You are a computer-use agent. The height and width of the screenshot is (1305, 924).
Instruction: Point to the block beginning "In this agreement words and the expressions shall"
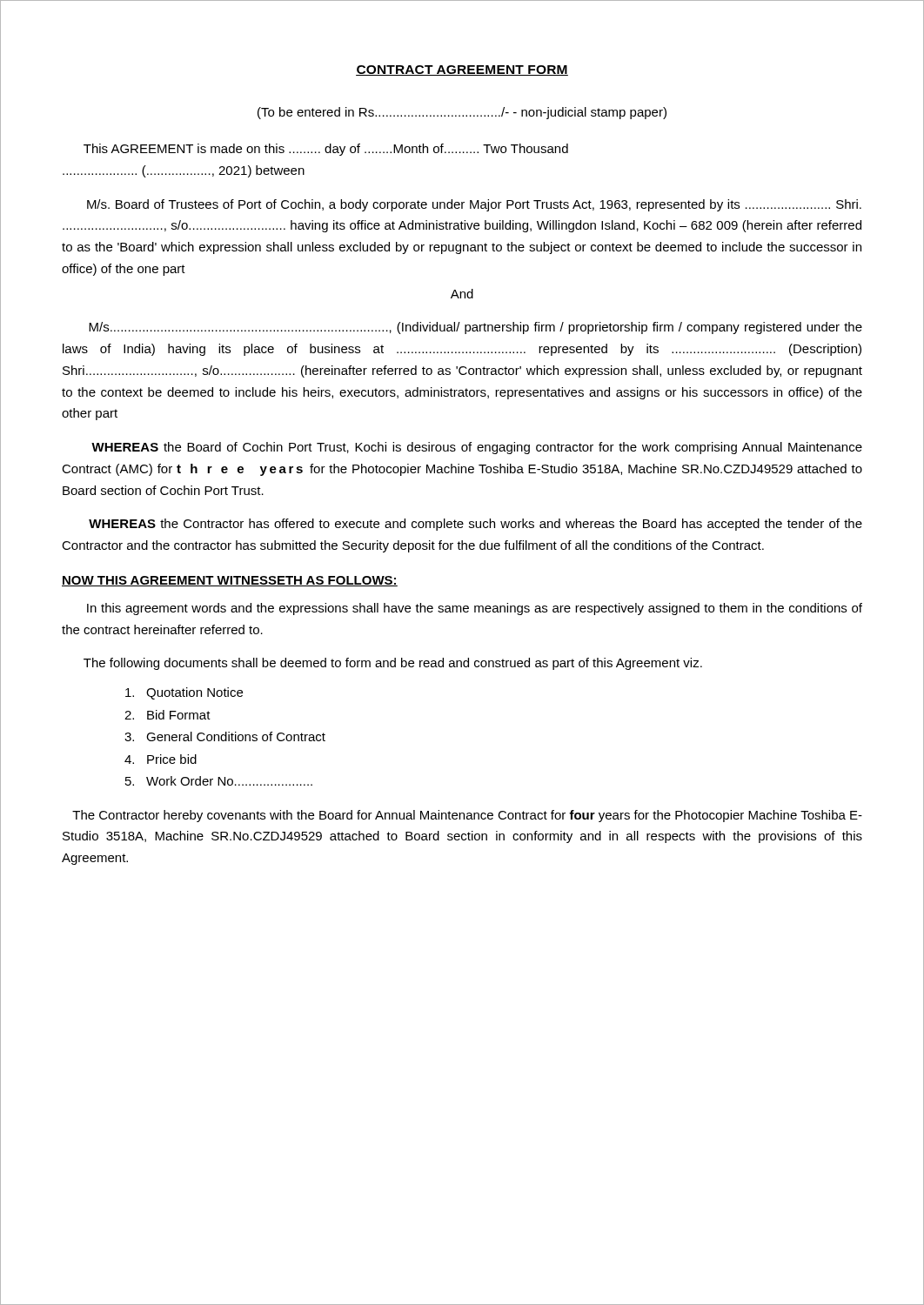click(462, 618)
